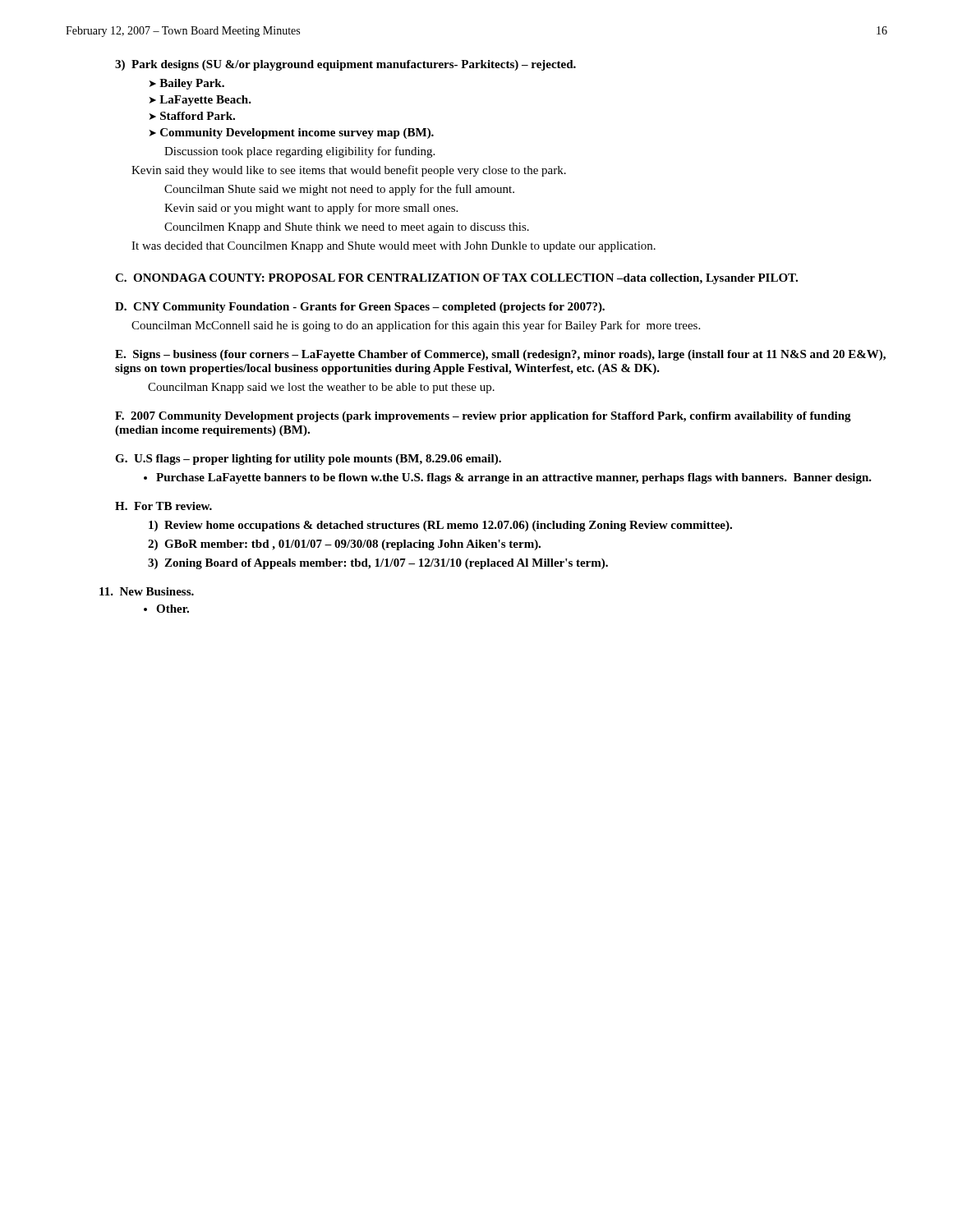Locate the block starting "Purchase LaFayette banners to be flown w.the U.S."

[514, 477]
